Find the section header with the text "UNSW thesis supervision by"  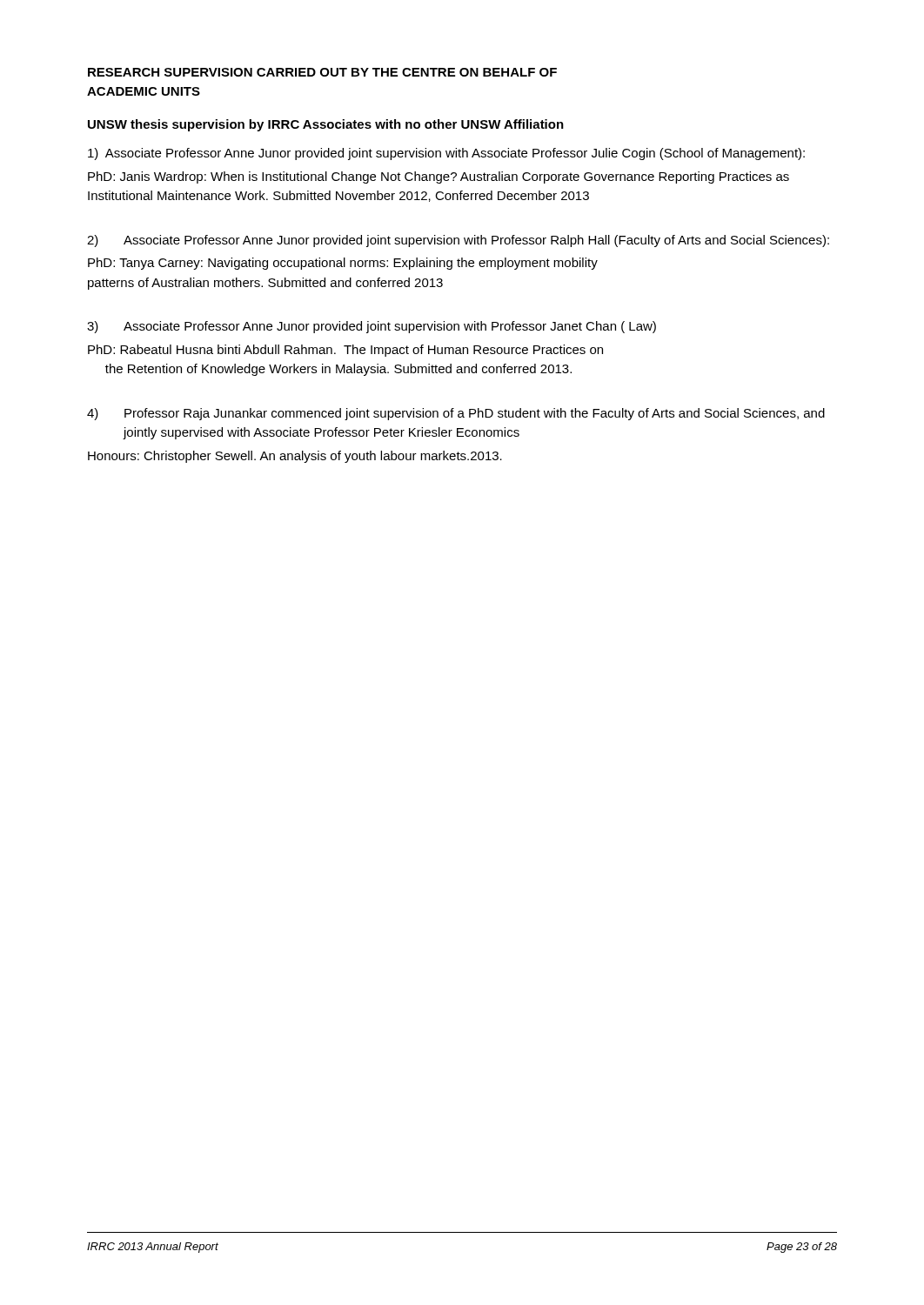(325, 124)
